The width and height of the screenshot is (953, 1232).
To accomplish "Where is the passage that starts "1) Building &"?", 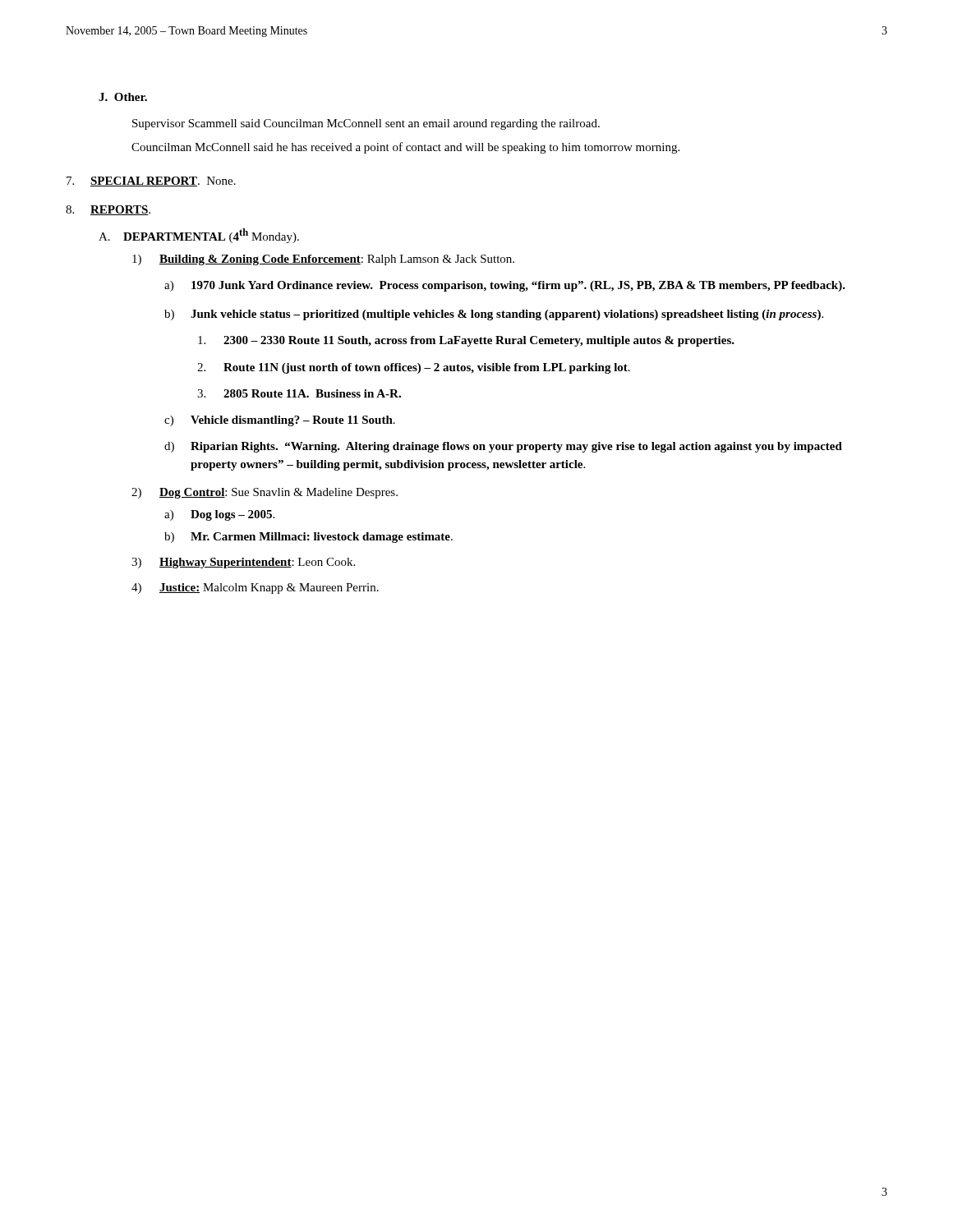I will (323, 259).
